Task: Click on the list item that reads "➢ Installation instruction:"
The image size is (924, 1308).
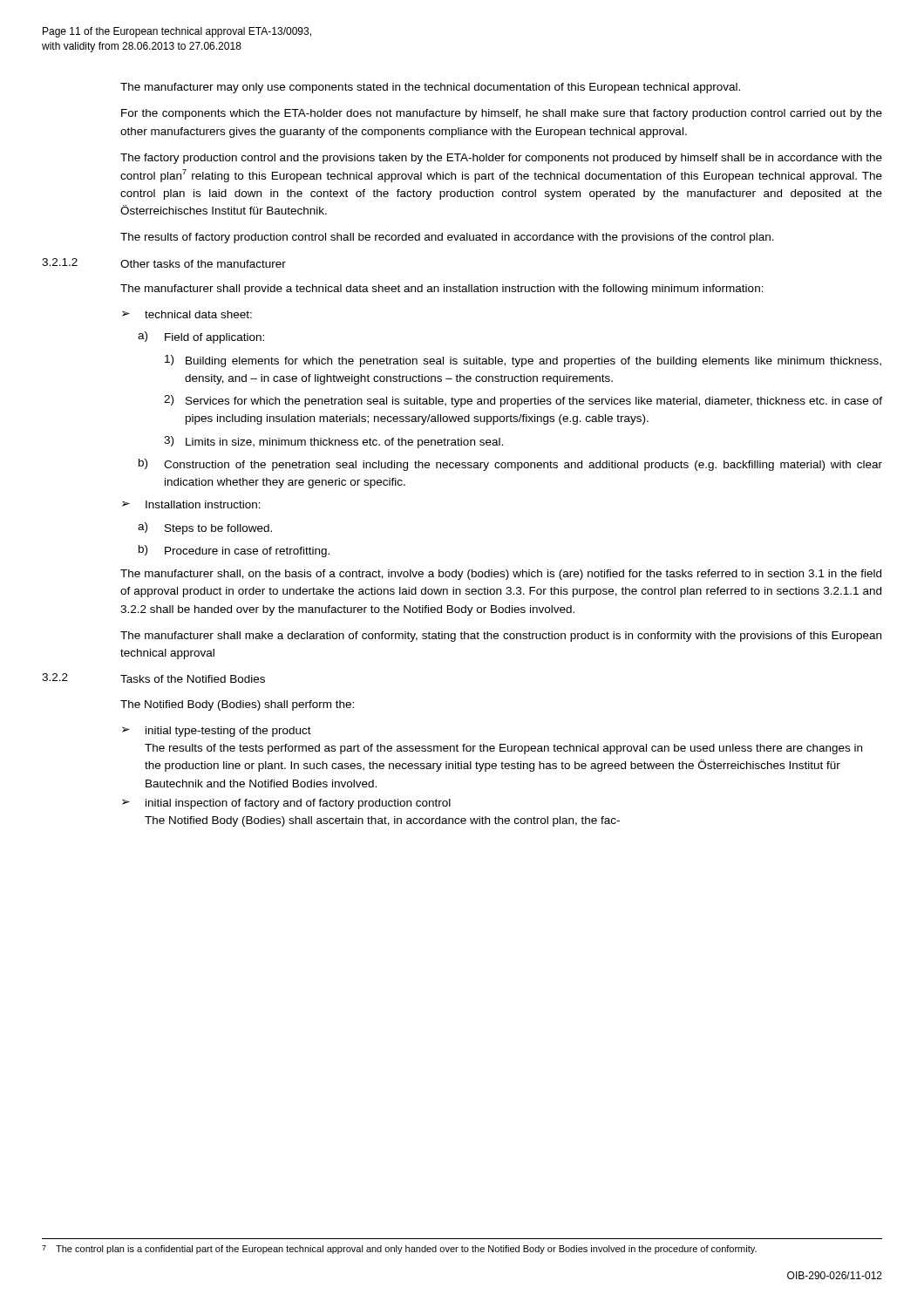Action: point(191,504)
